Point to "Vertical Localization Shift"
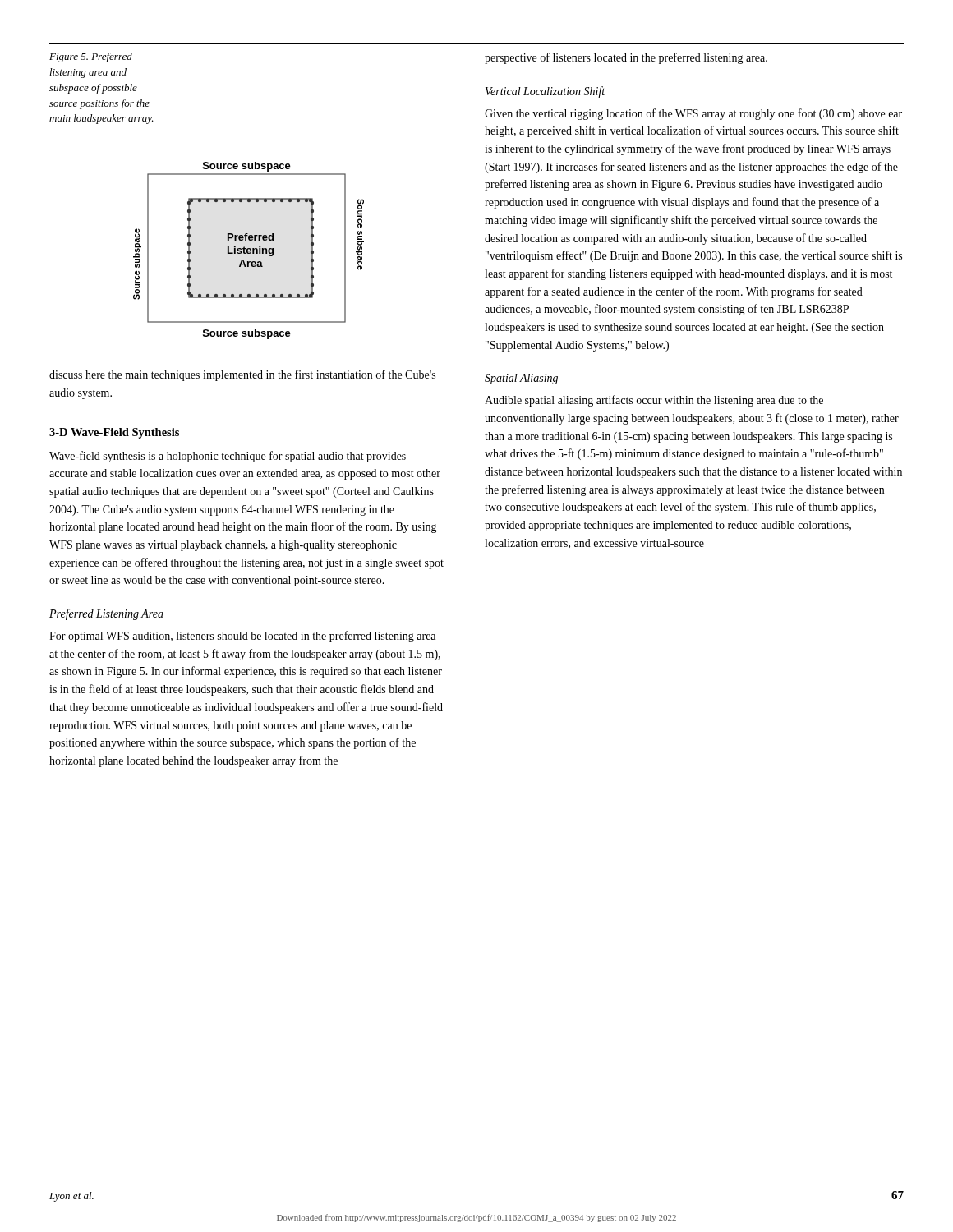The height and width of the screenshot is (1232, 953). pos(545,91)
